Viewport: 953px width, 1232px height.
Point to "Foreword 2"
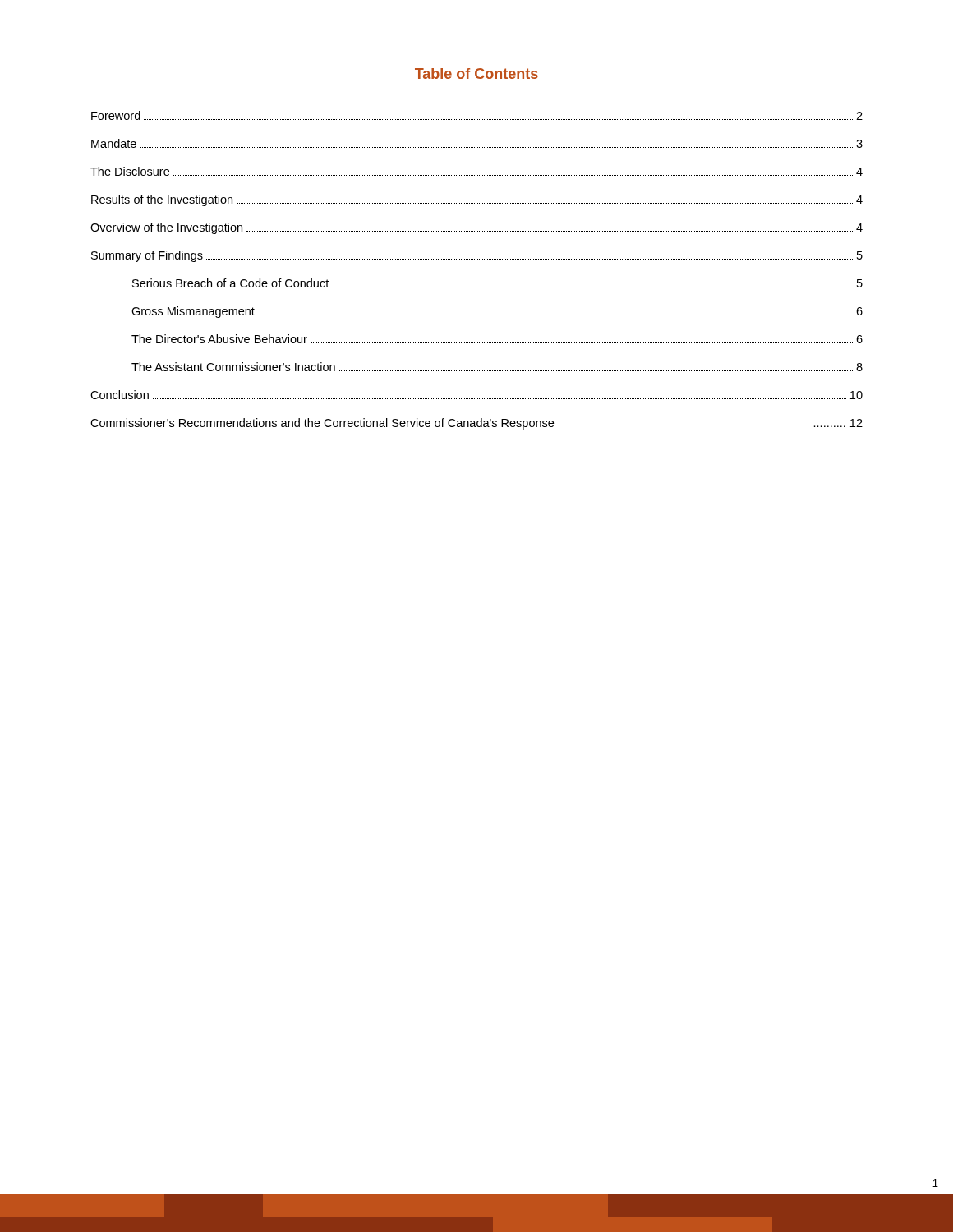[x=476, y=116]
